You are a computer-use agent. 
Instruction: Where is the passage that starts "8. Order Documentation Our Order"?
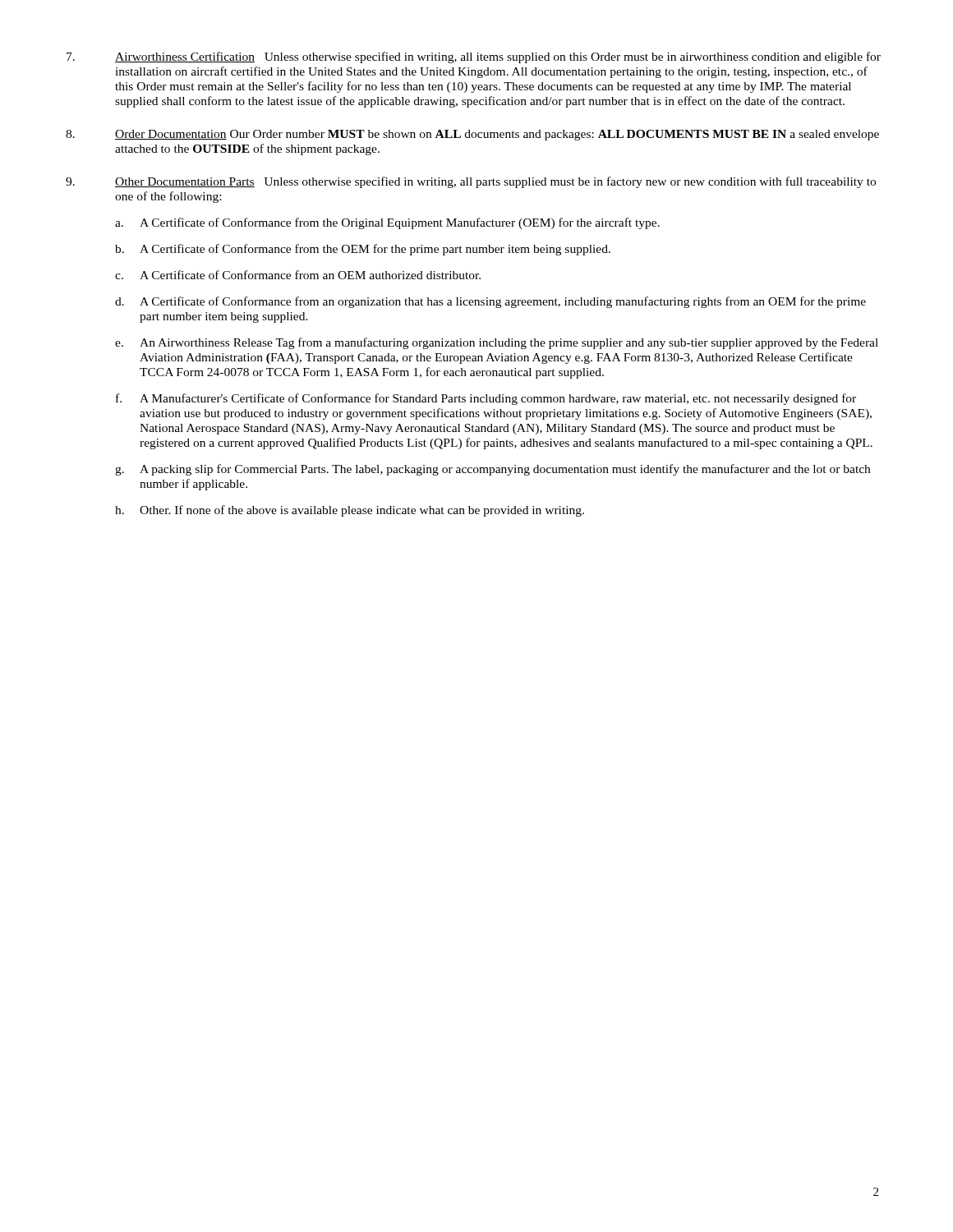pos(476,141)
